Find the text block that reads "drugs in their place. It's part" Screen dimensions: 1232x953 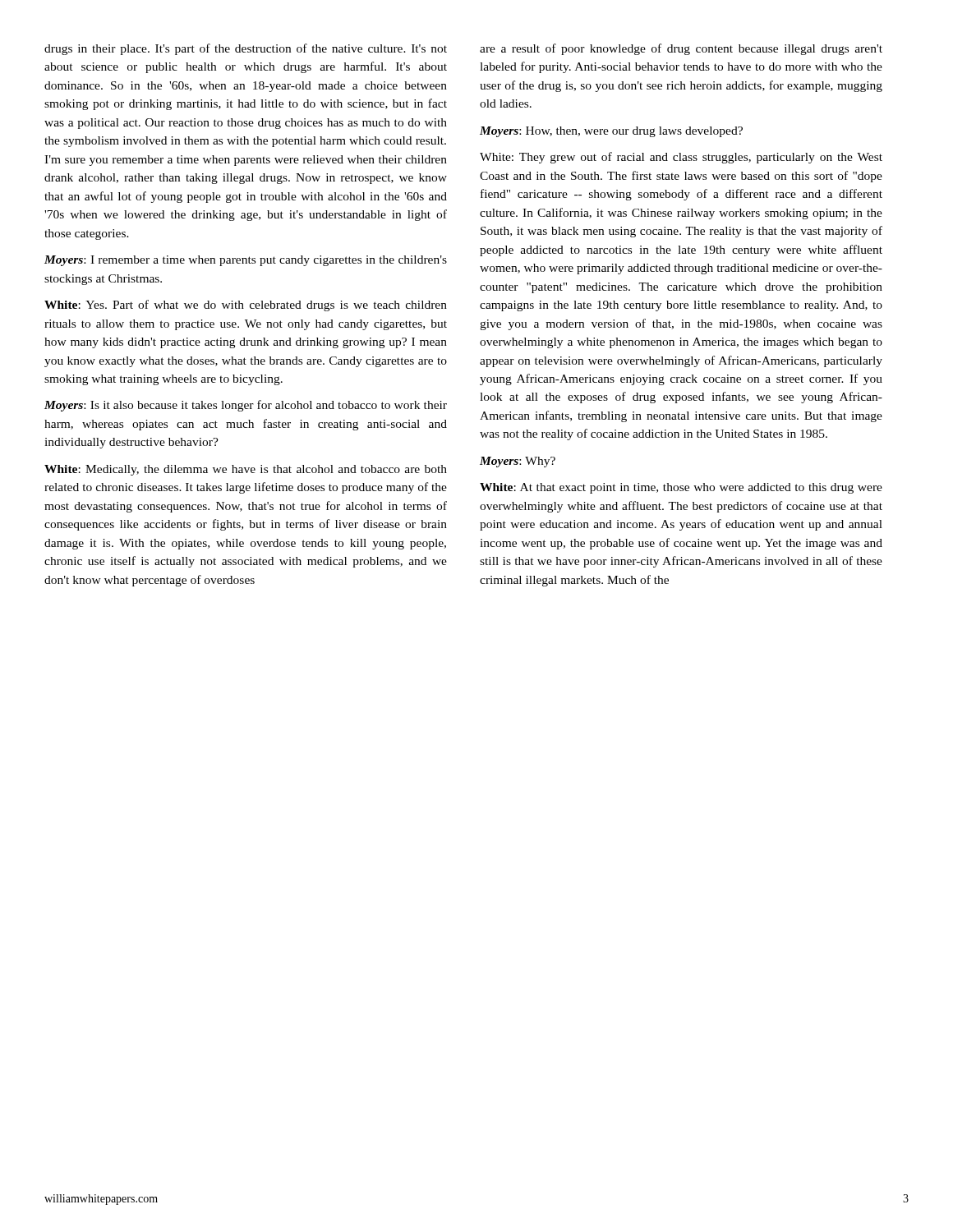point(246,141)
